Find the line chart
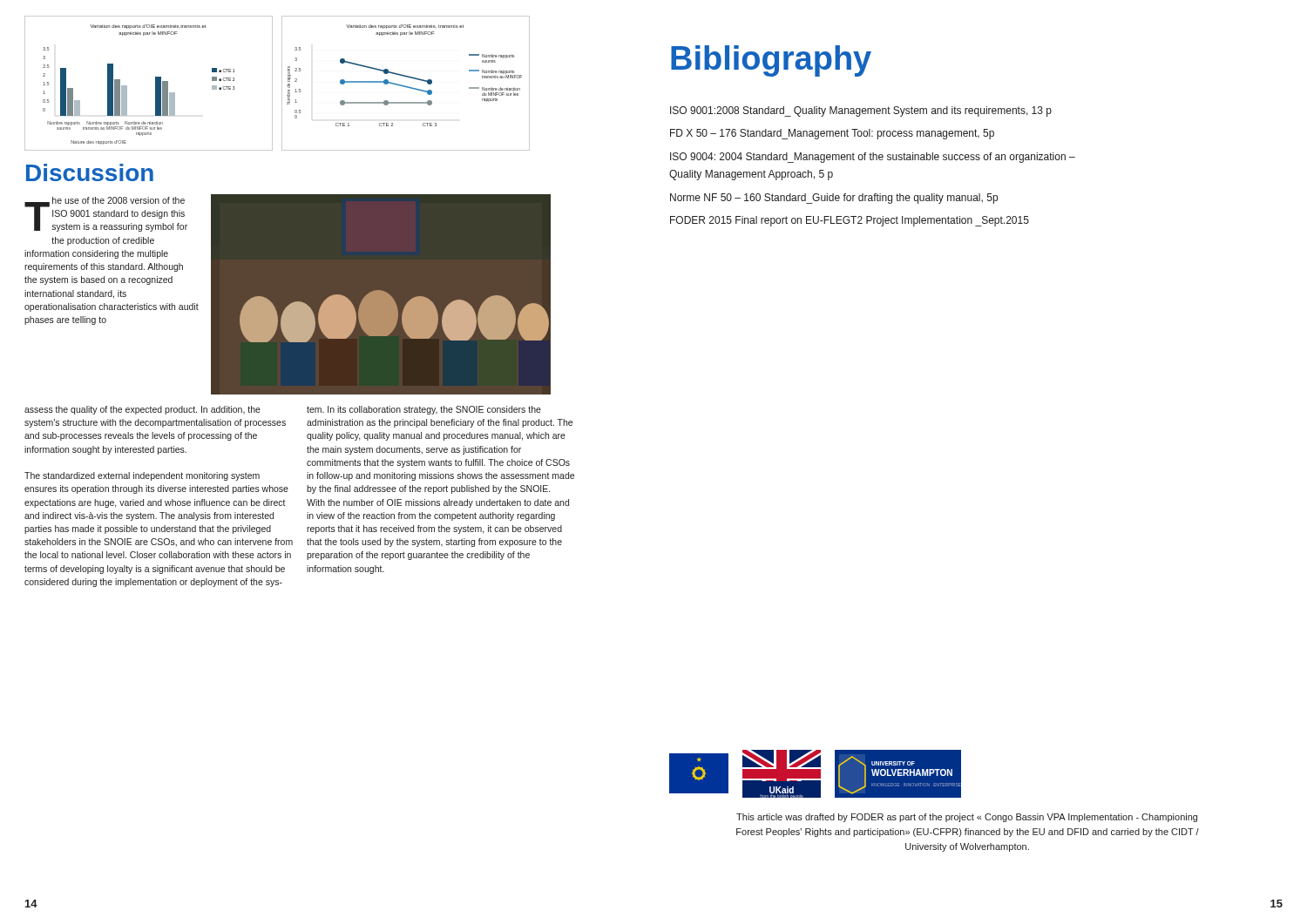Image resolution: width=1307 pixels, height=924 pixels. point(406,83)
